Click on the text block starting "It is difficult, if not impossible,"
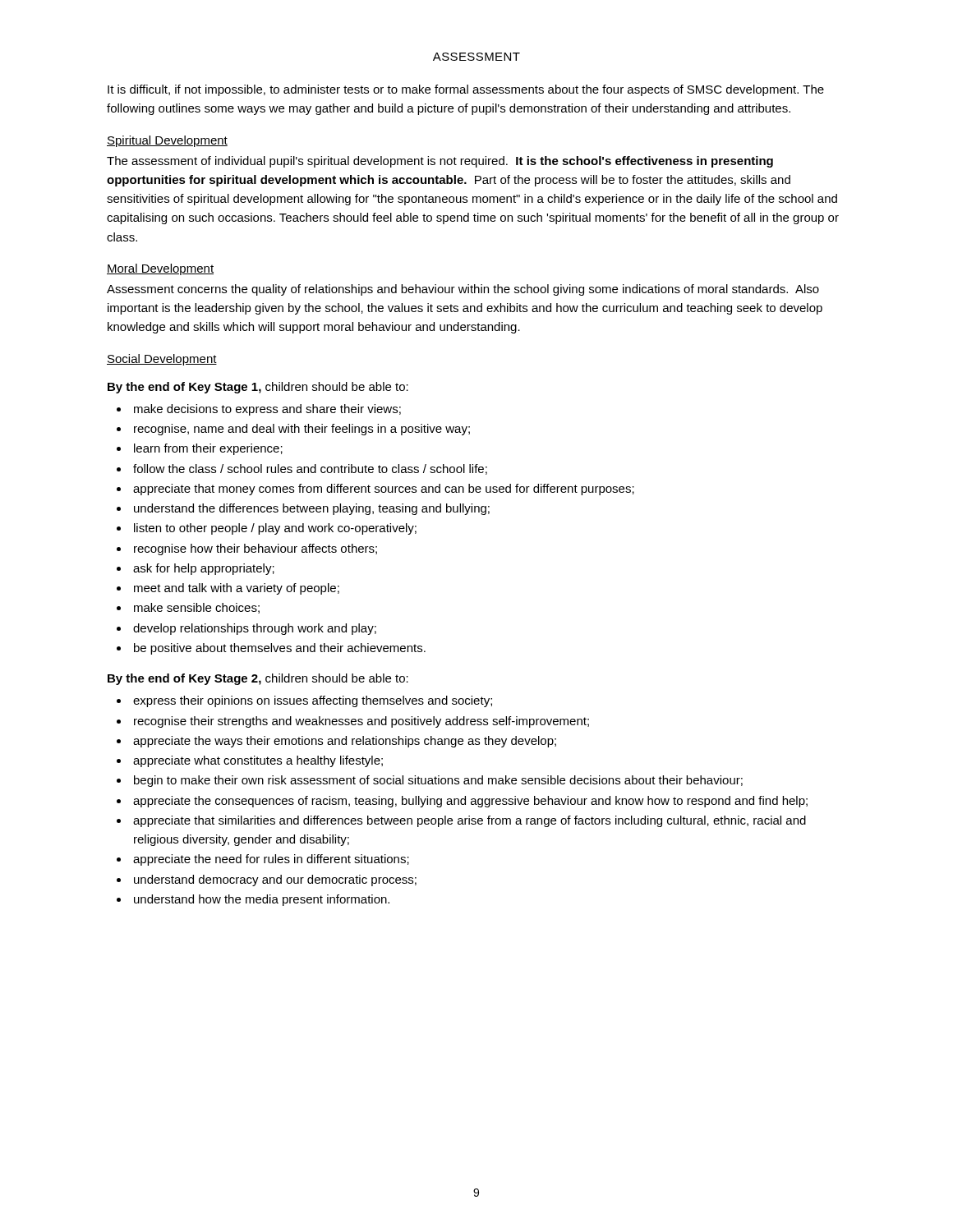The width and height of the screenshot is (953, 1232). (465, 99)
